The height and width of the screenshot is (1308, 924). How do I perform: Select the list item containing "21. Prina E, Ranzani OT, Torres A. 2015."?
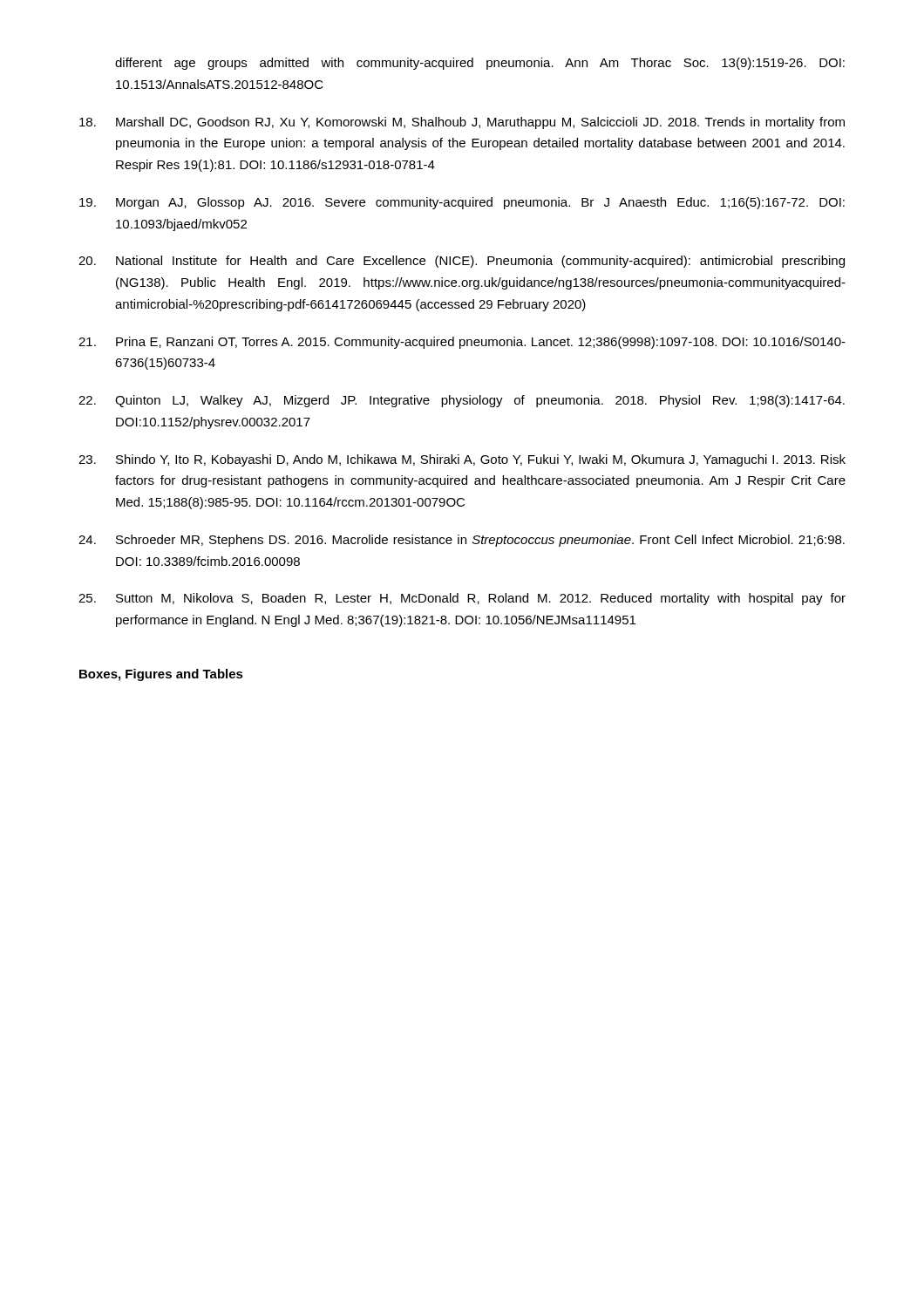(462, 353)
